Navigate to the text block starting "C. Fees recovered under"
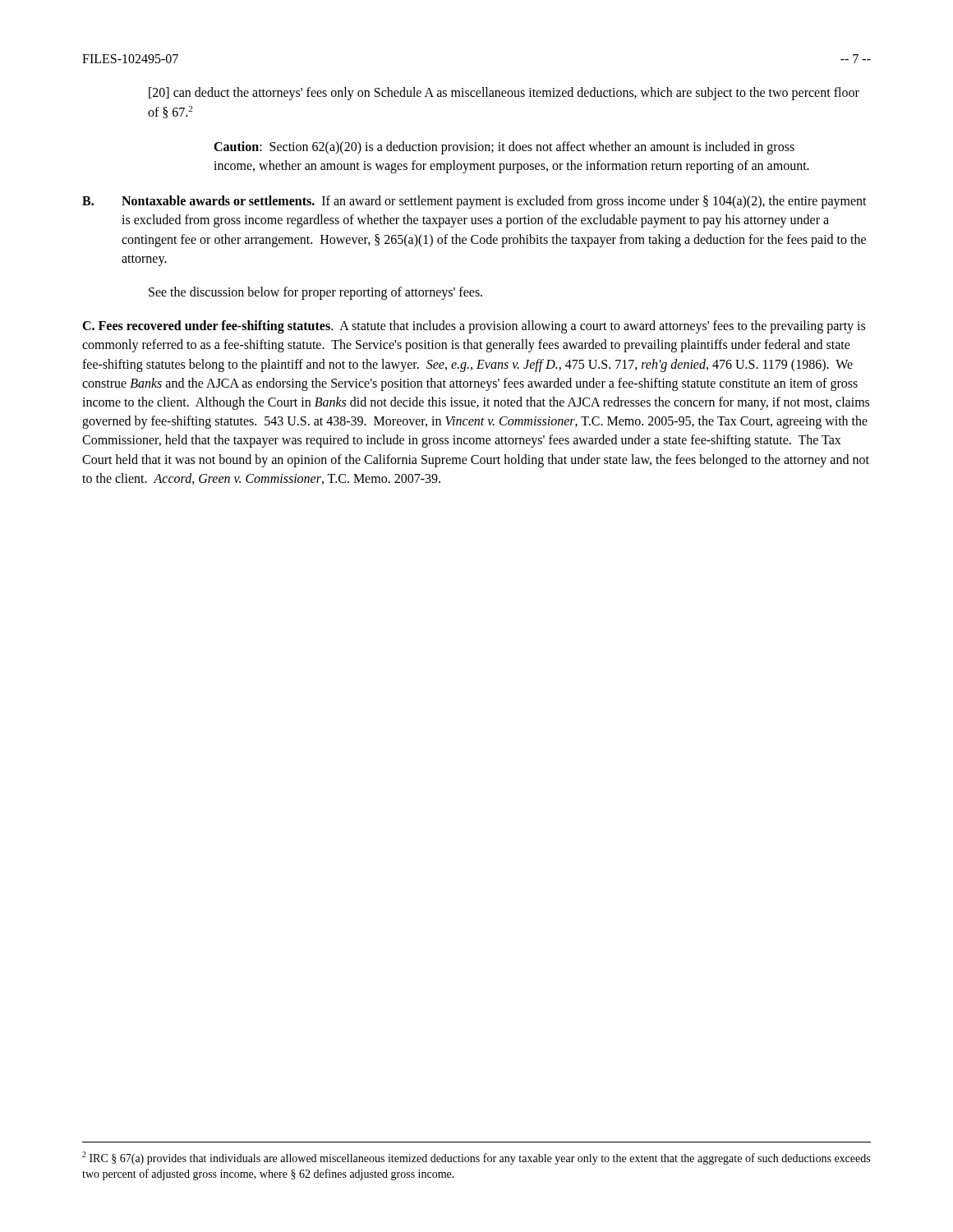The image size is (953, 1232). (x=476, y=402)
